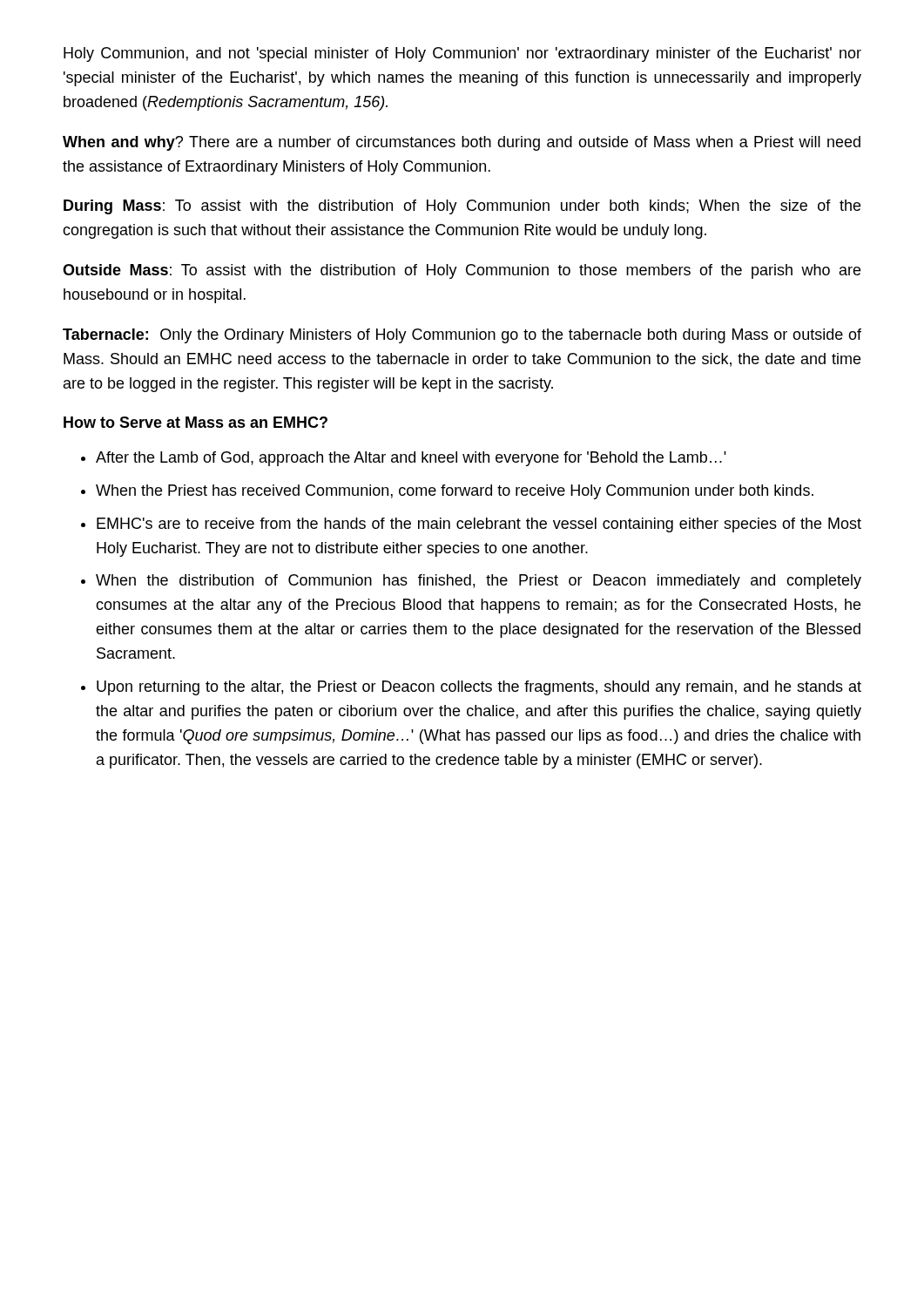Image resolution: width=924 pixels, height=1307 pixels.
Task: Point to the passage starting "When the distribution of Communion"
Action: pos(479,617)
